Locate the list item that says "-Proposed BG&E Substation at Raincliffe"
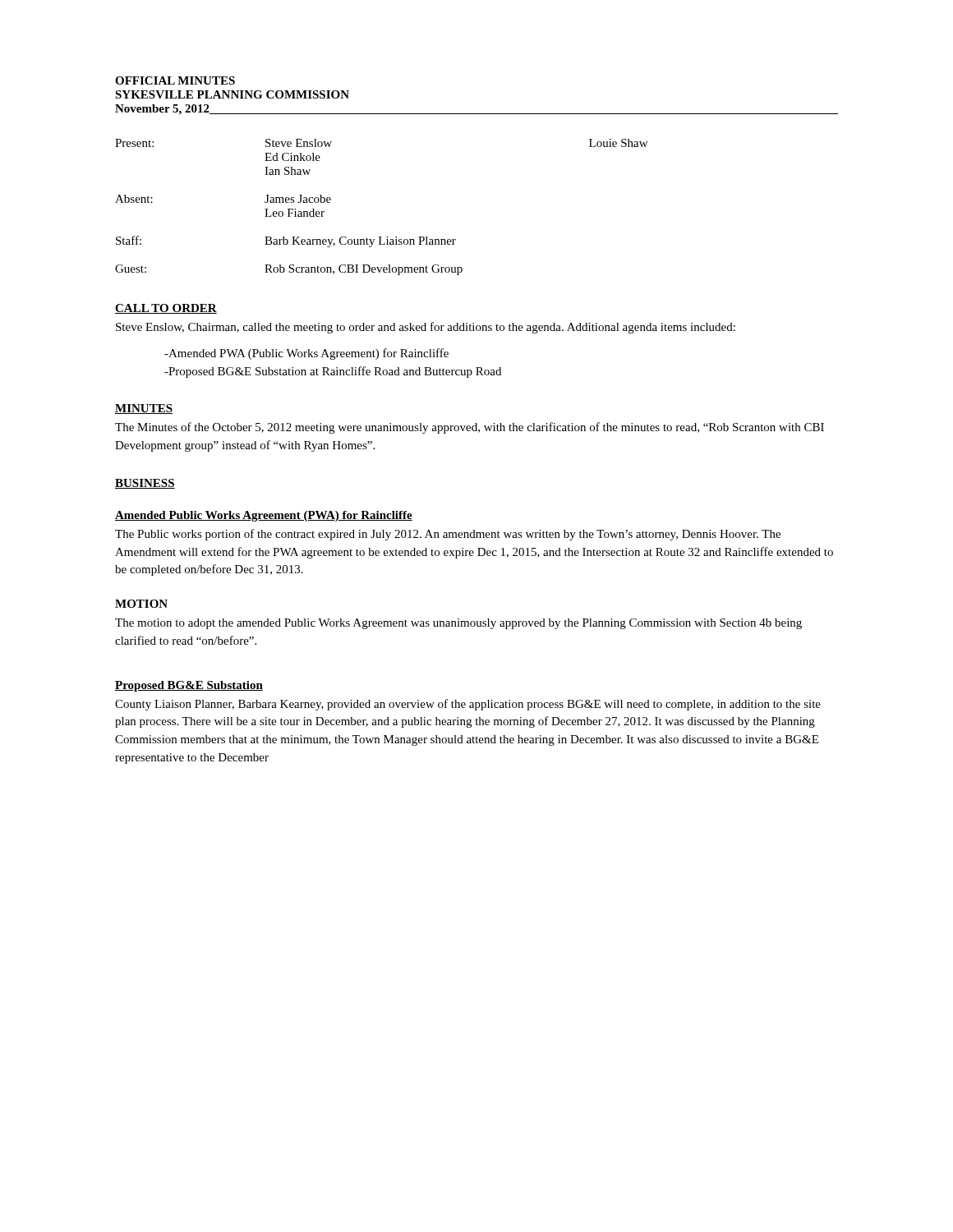Screen dimensions: 1232x953 coord(333,371)
